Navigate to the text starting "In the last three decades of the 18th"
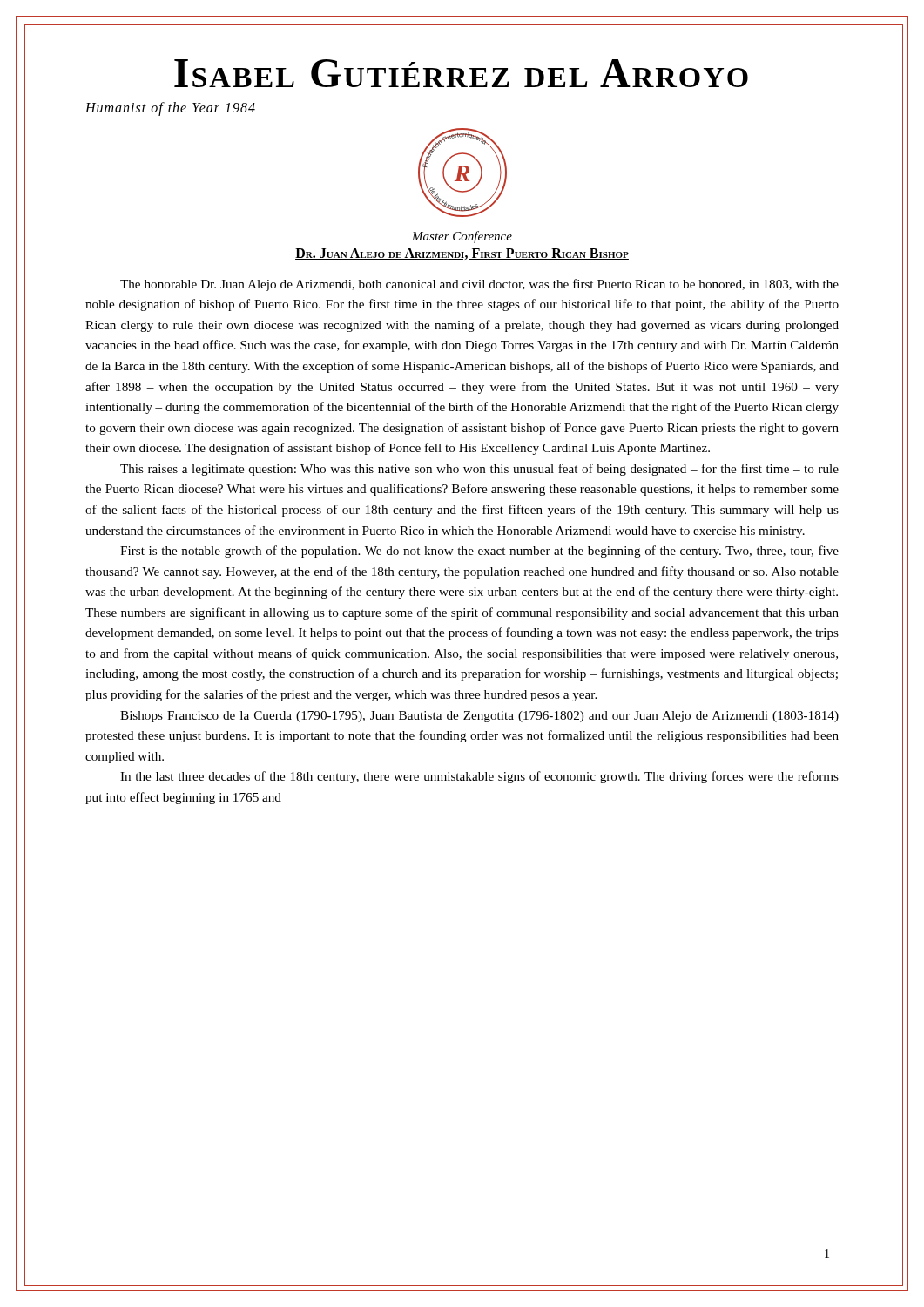Image resolution: width=924 pixels, height=1307 pixels. click(462, 787)
